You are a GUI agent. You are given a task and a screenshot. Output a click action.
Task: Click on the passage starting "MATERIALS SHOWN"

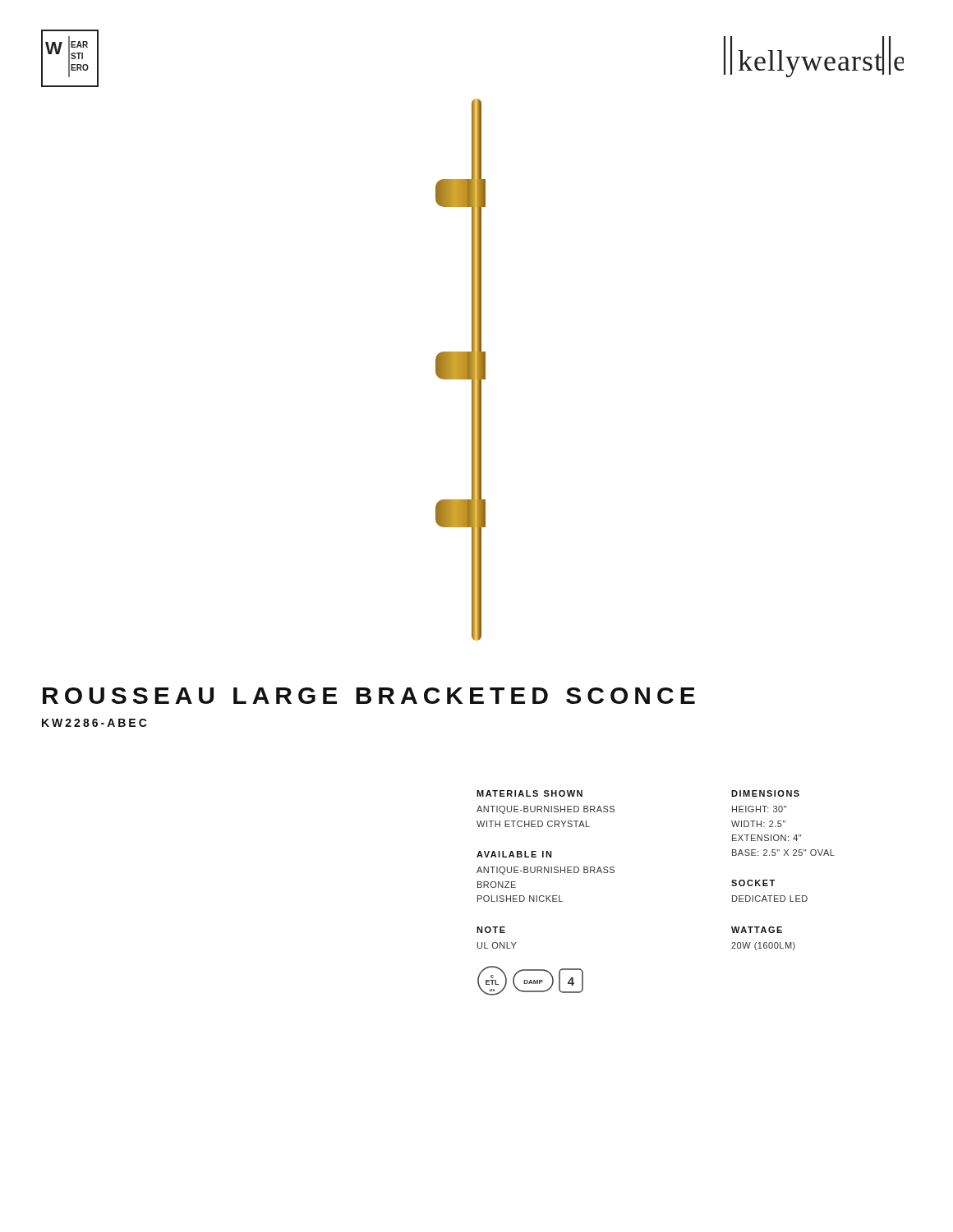point(529,793)
